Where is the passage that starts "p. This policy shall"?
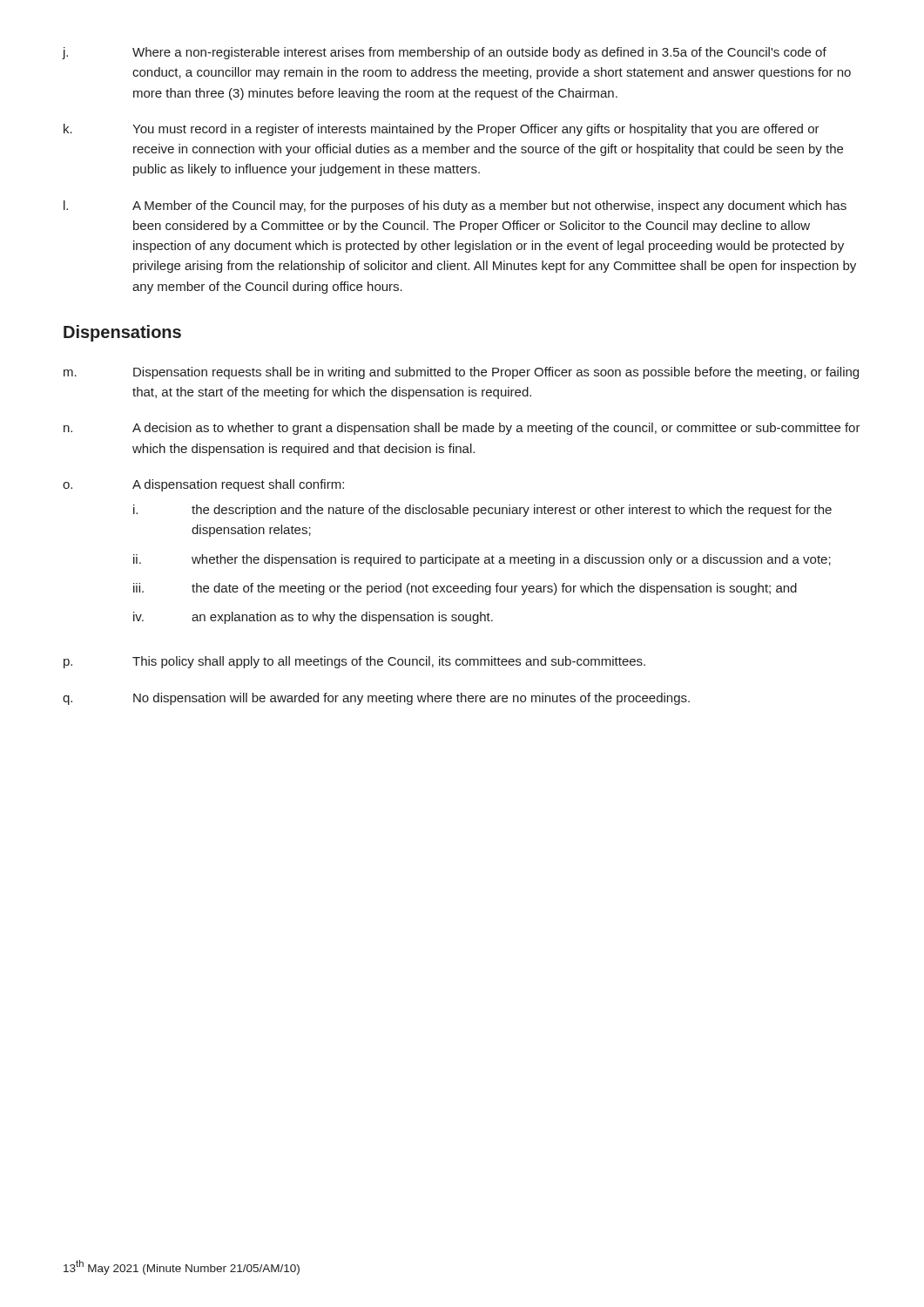The height and width of the screenshot is (1307, 924). [462, 661]
